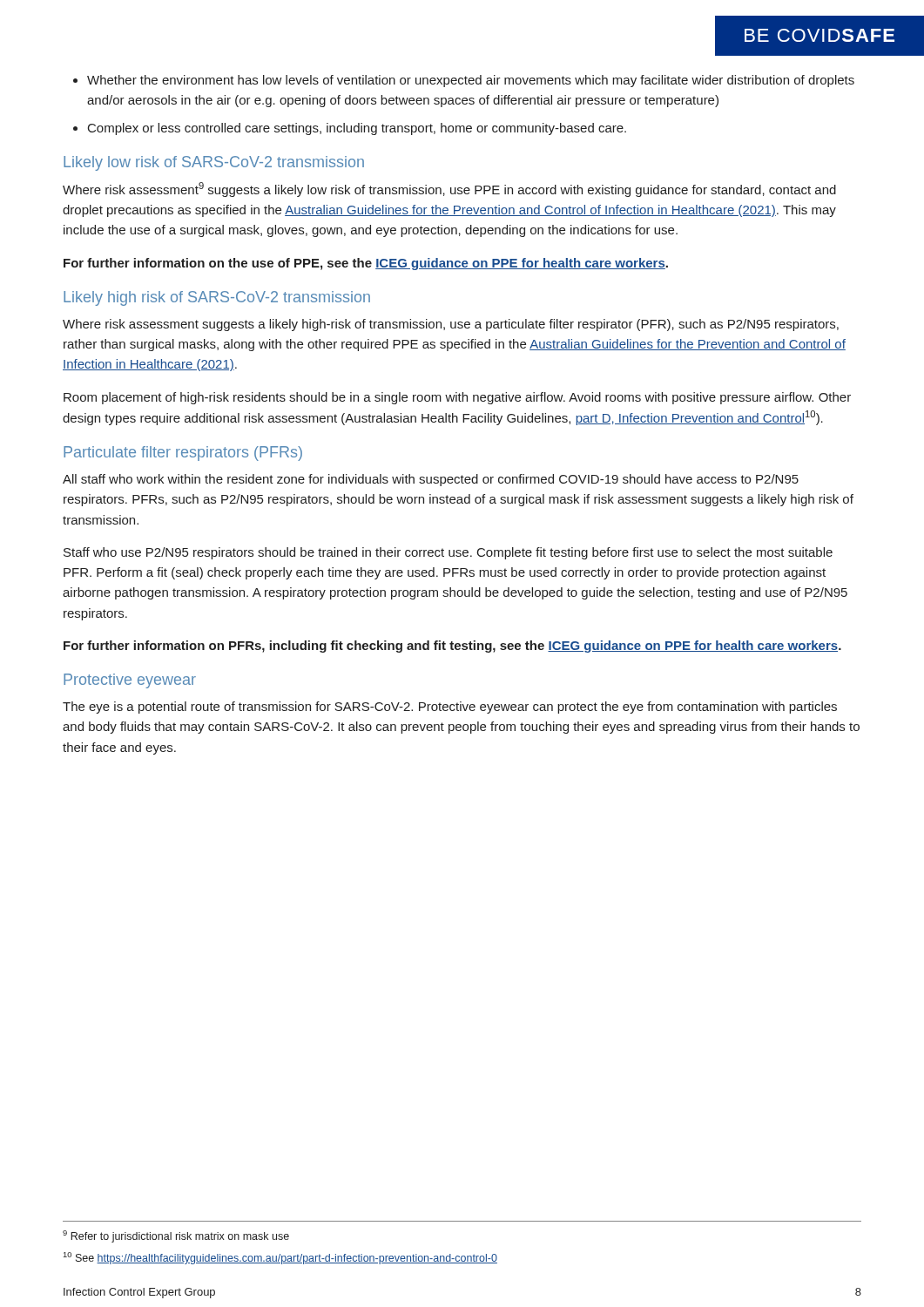This screenshot has height=1307, width=924.
Task: Find the text starting "9 Refer to jurisdictional"
Action: tap(176, 1236)
